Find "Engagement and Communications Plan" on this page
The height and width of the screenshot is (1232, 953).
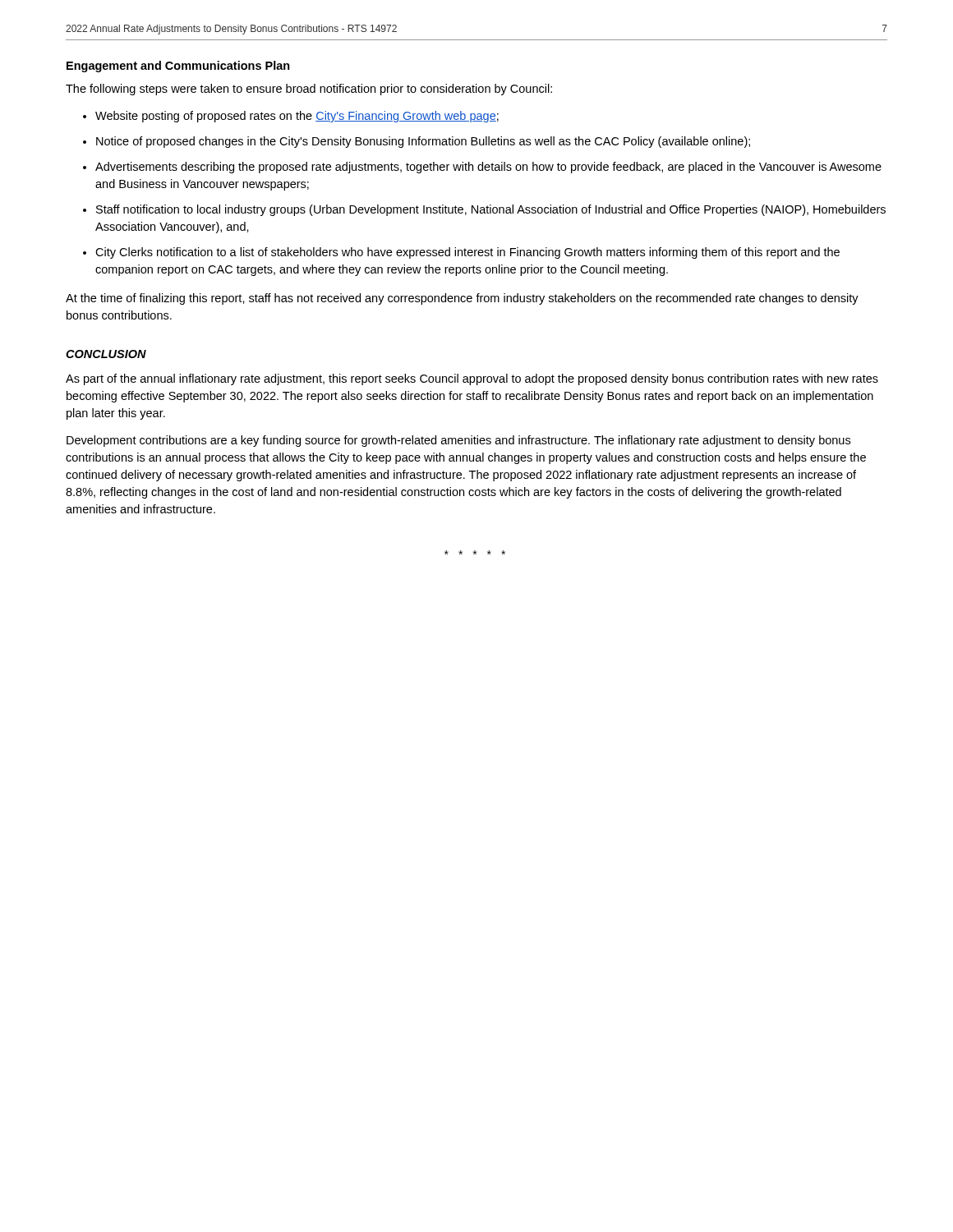tap(178, 66)
